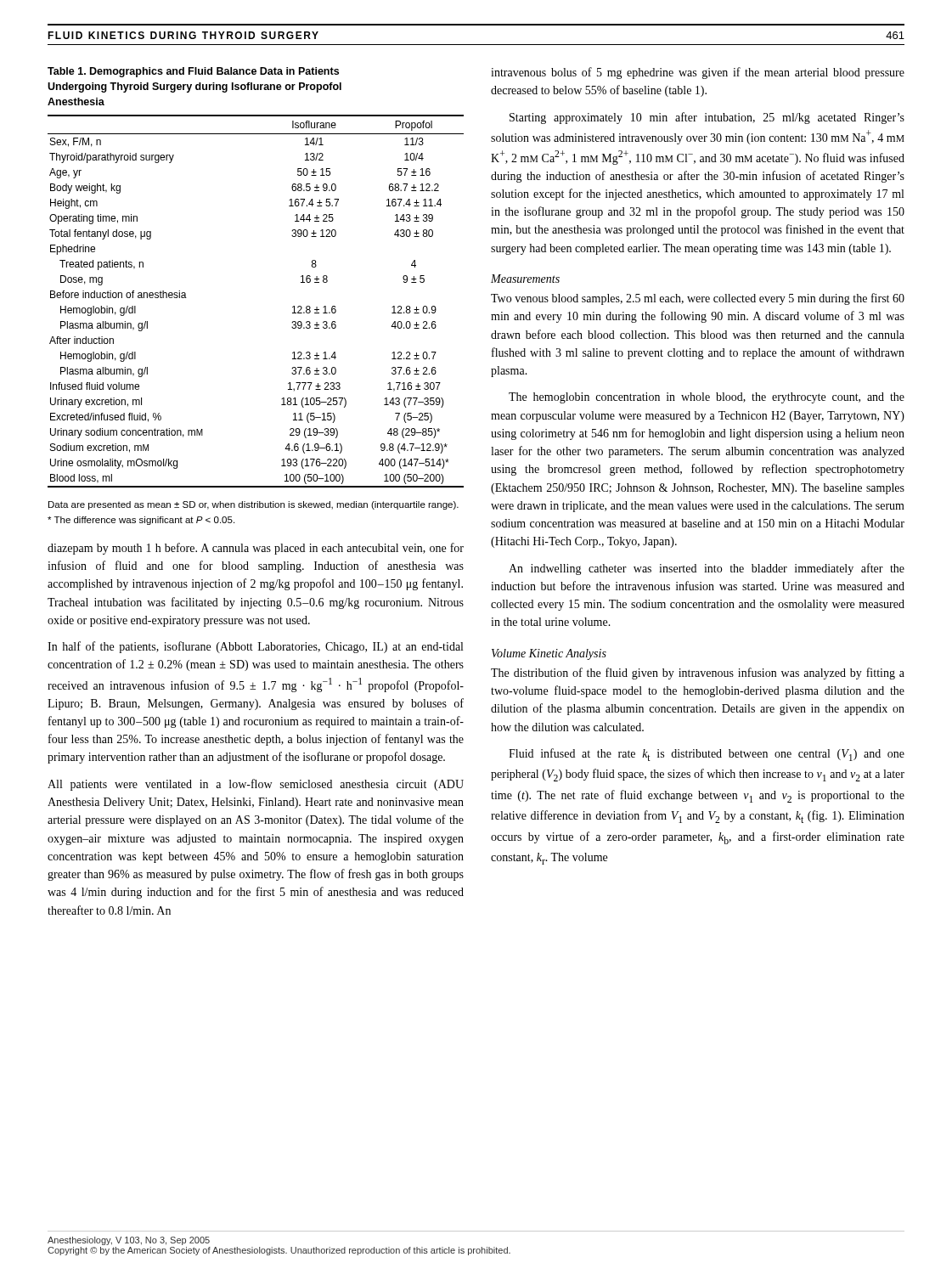Find the caption that reads "Table 1. Demographics and Fluid"

click(195, 87)
